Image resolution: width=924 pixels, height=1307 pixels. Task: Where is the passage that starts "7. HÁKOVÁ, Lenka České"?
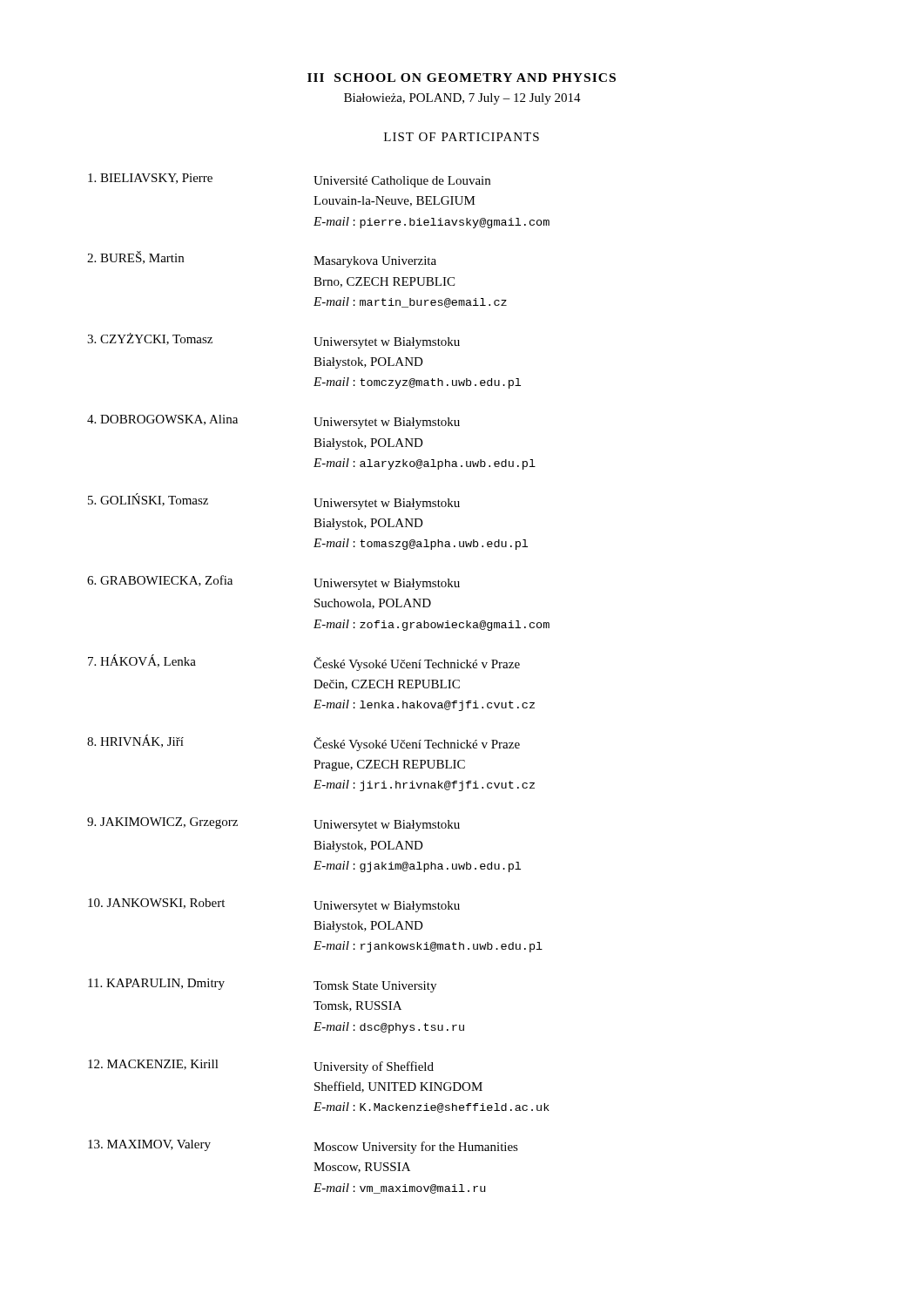pos(462,685)
